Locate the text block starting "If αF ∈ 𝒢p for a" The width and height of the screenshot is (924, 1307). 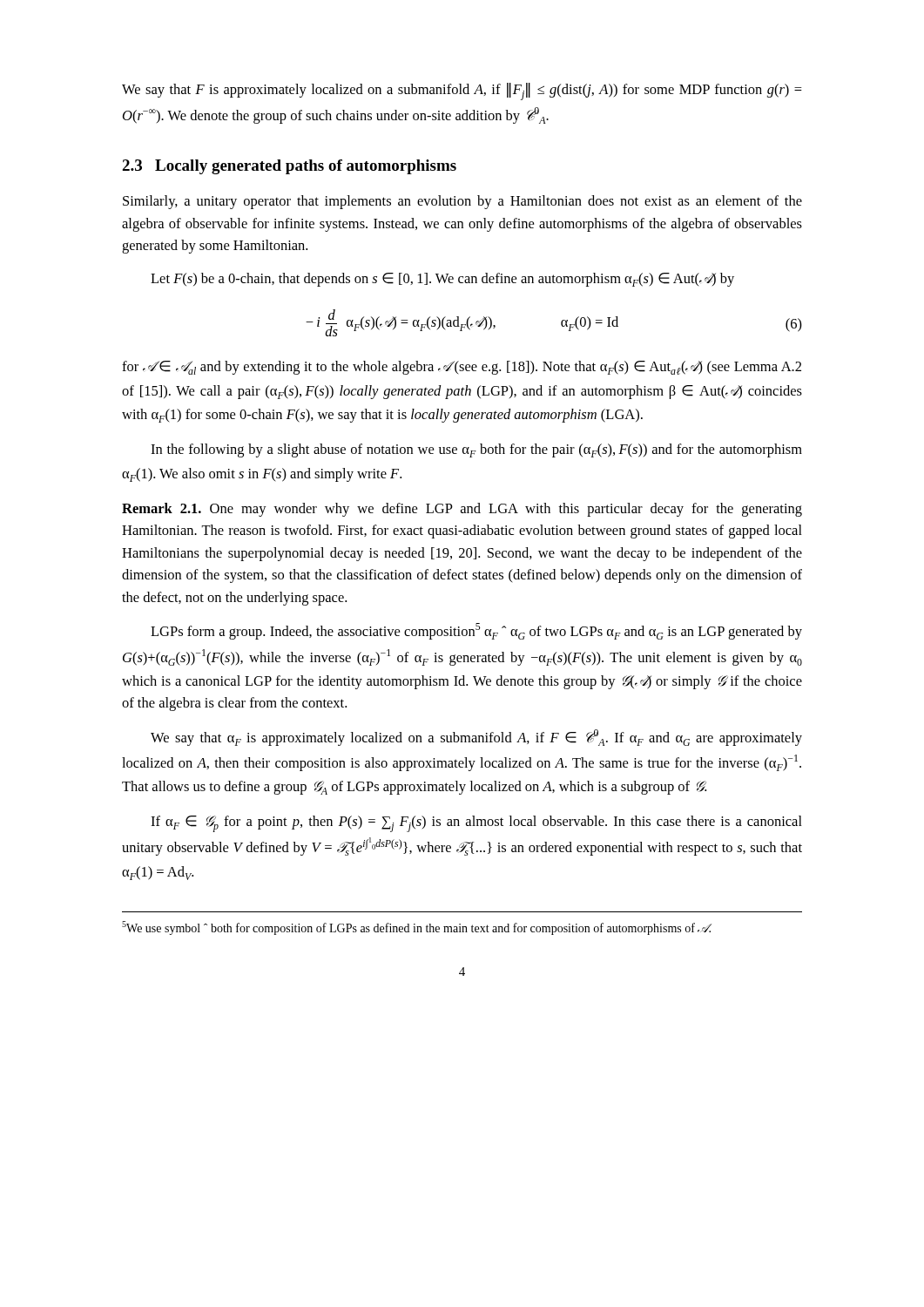462,848
